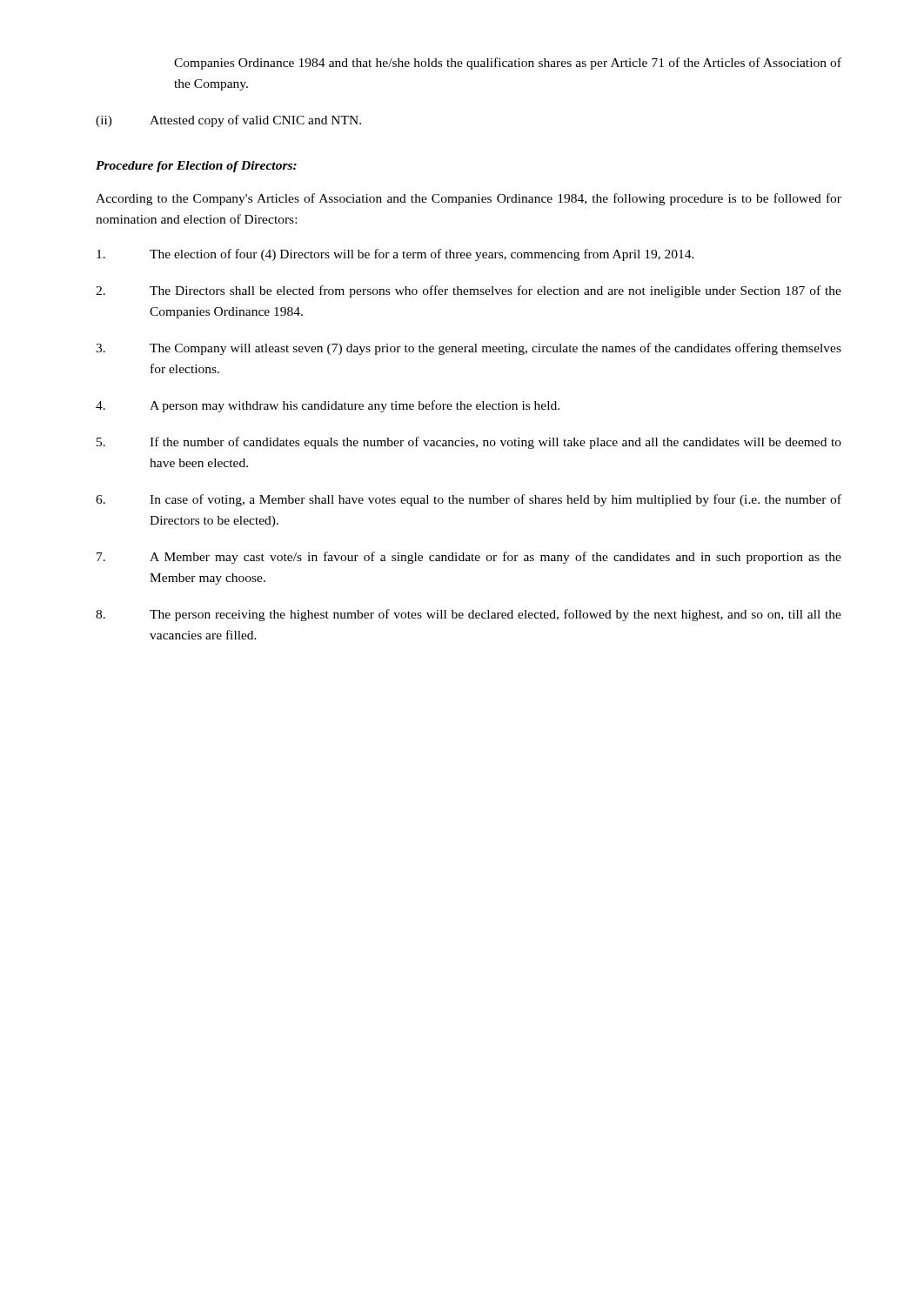Point to the block beginning "Companies Ordinance 1984 and that"
The height and width of the screenshot is (1305, 924).
508,73
